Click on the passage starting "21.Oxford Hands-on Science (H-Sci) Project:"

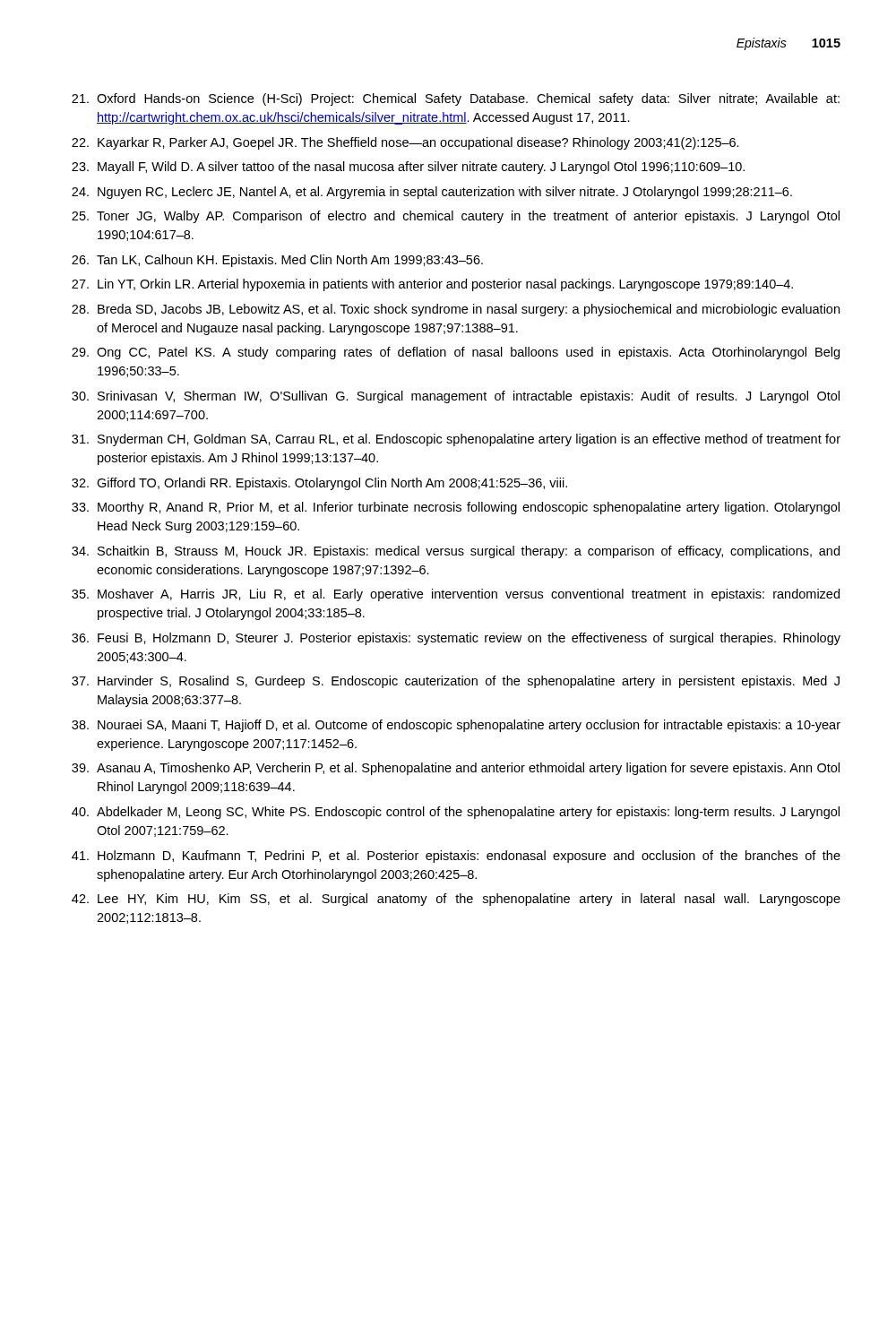click(448, 108)
